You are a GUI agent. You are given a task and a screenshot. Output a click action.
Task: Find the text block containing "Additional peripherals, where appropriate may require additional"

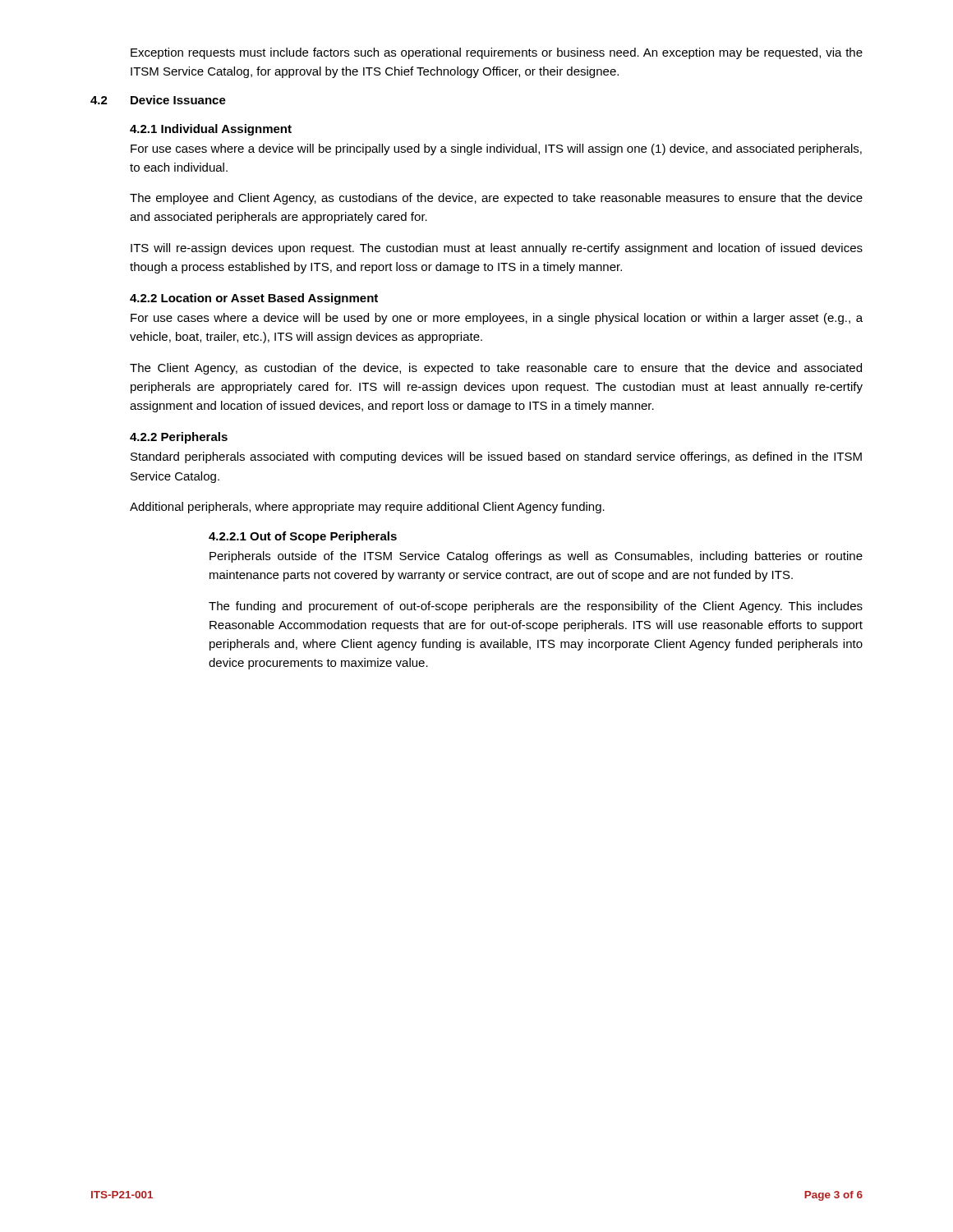[368, 506]
